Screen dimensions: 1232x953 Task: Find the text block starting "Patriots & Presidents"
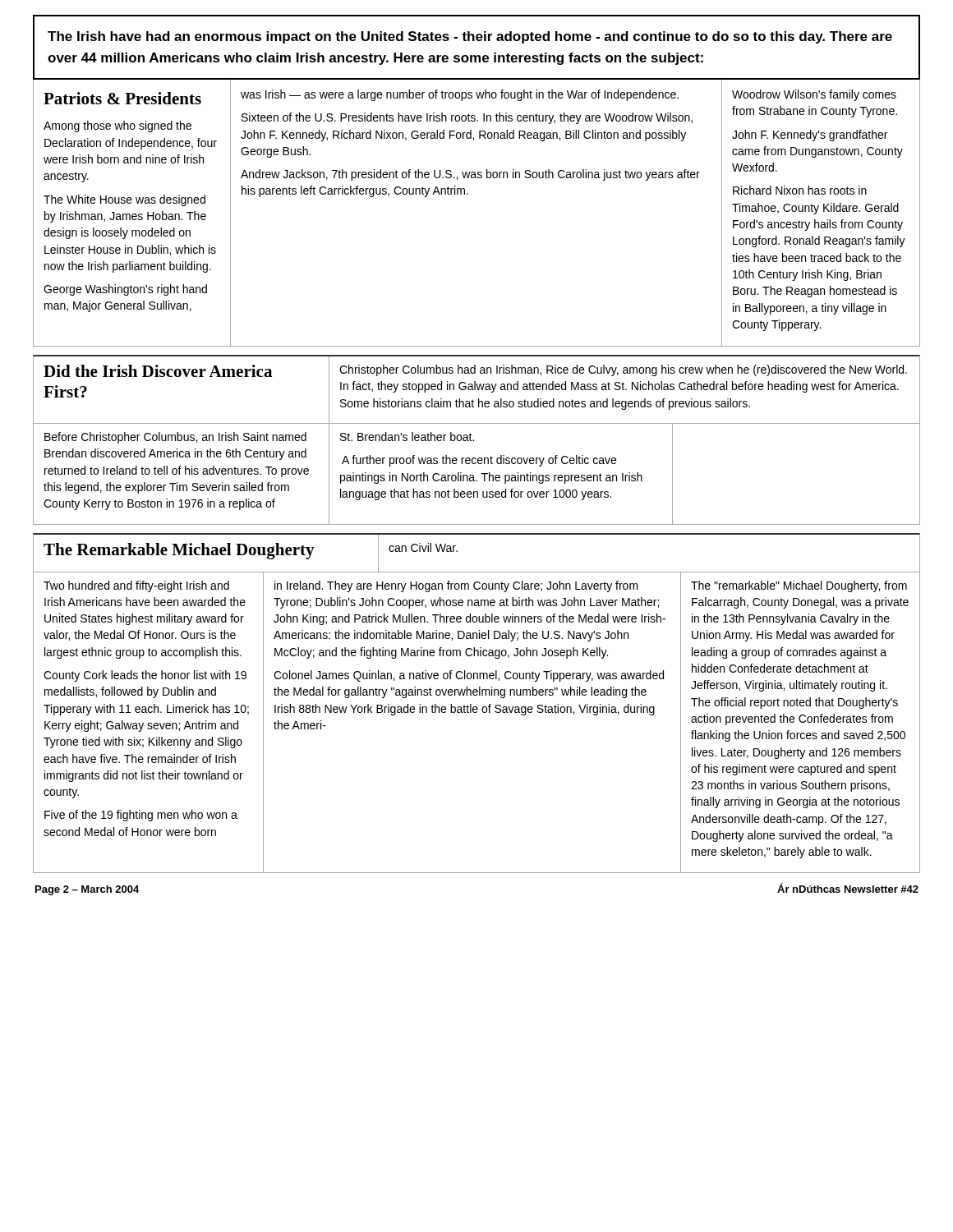coord(122,99)
